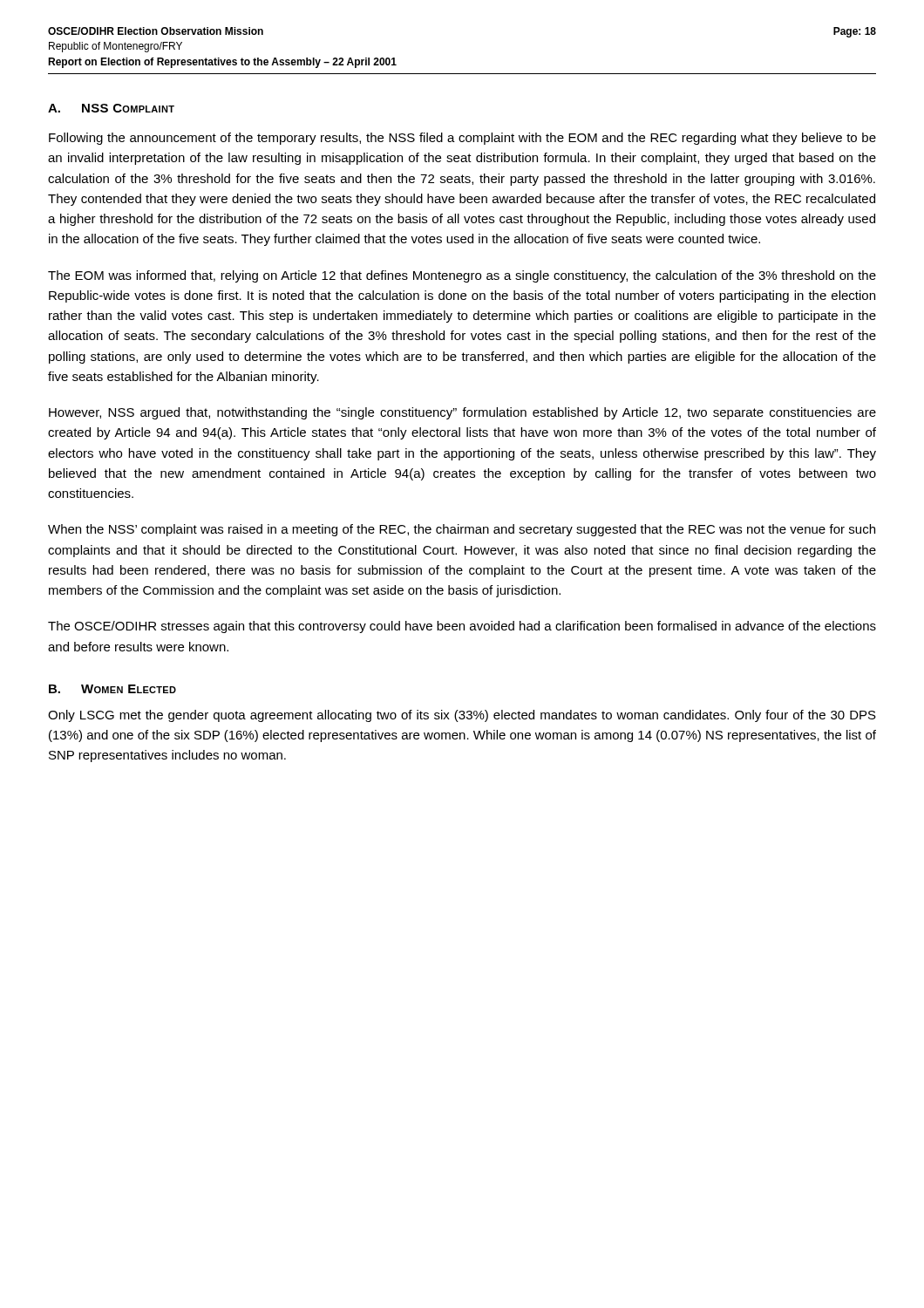Locate the block of text that opens with "When the NSS’ complaint was raised in"
The width and height of the screenshot is (924, 1308).
click(x=462, y=559)
